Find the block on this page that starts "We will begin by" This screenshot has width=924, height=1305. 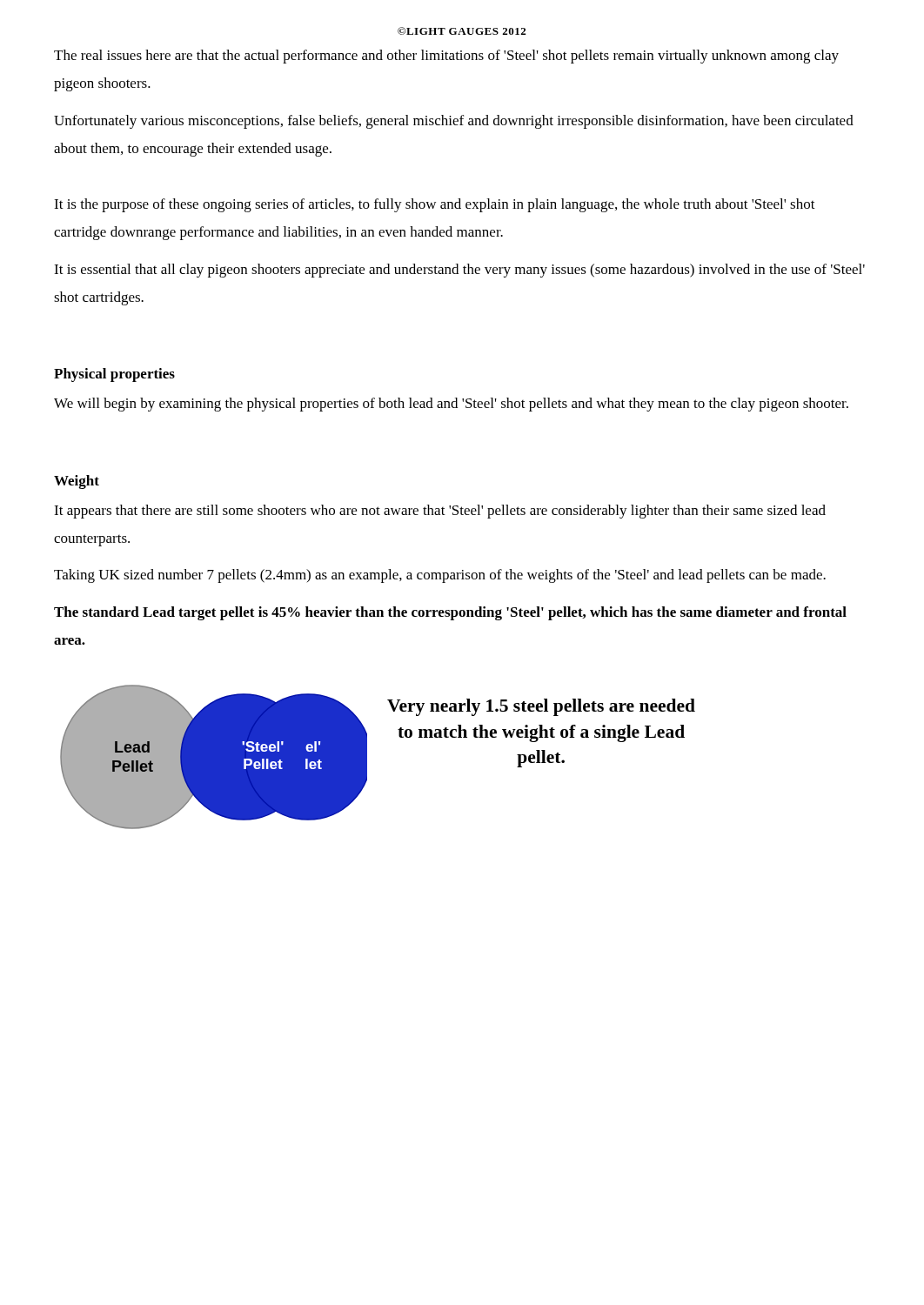pyautogui.click(x=452, y=404)
